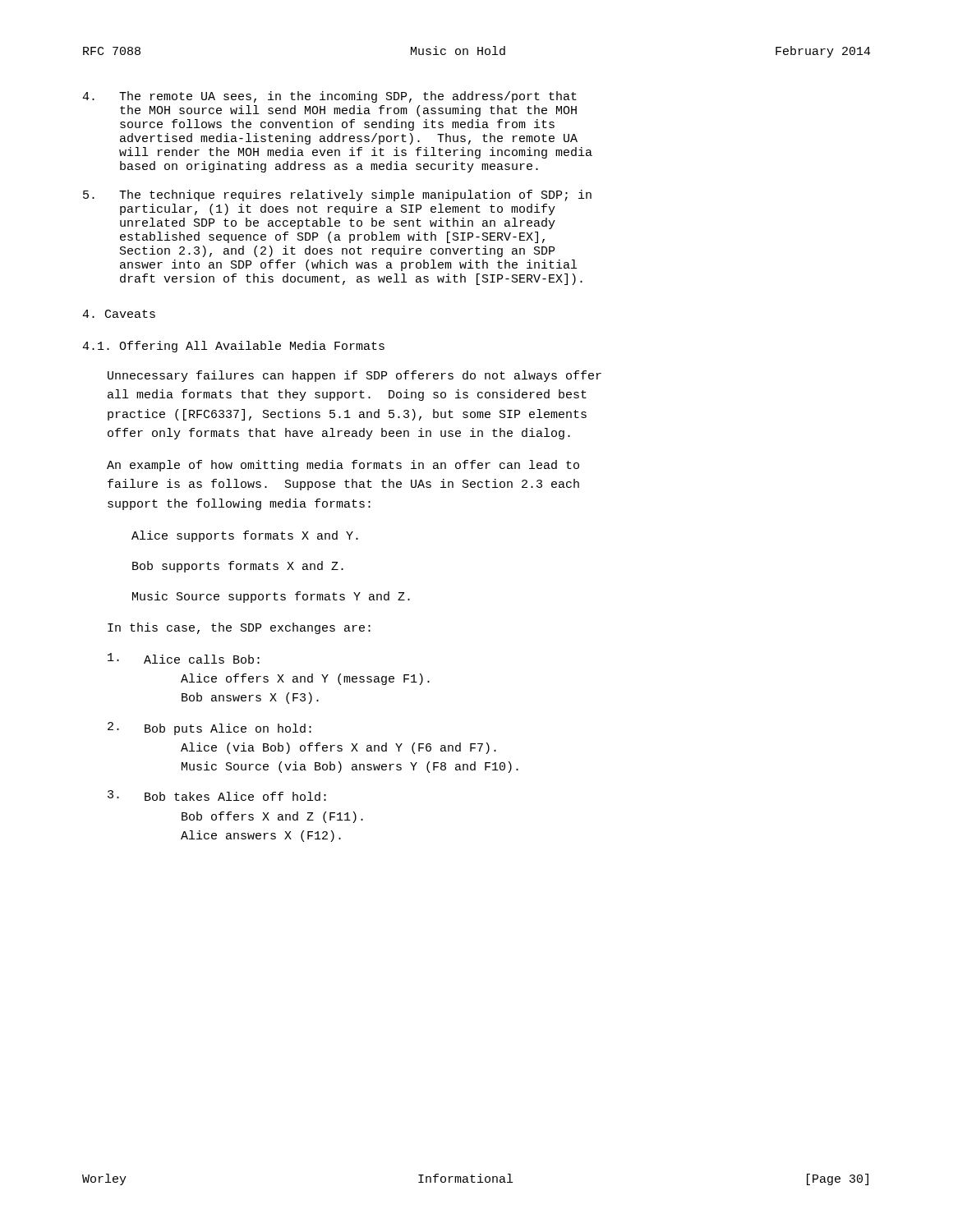Select the list item that reads "3. Bob takes Alice off hold: Bob"
This screenshot has width=953, height=1232.
coord(217,795)
